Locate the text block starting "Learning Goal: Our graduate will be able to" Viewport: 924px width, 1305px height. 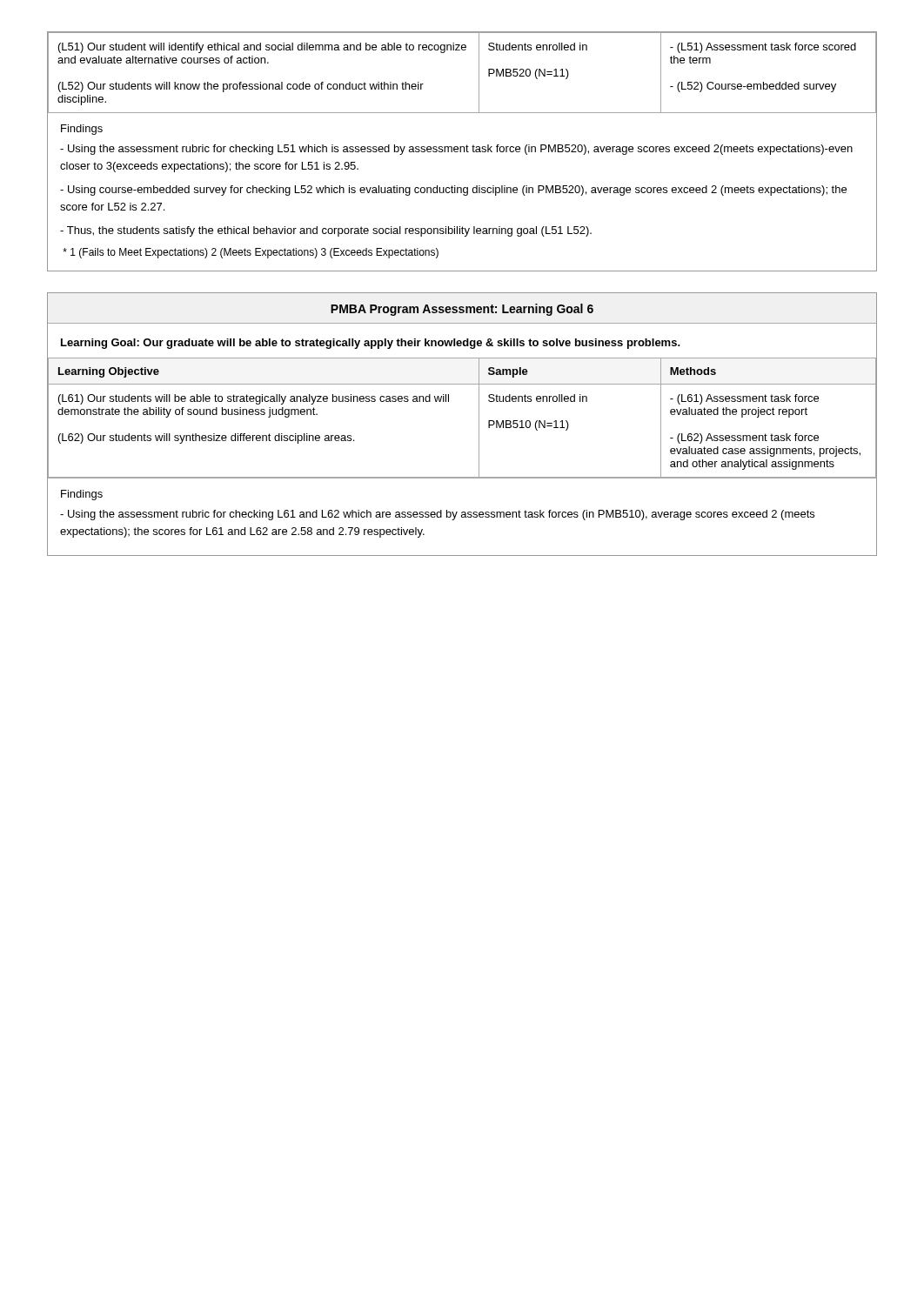tap(370, 342)
